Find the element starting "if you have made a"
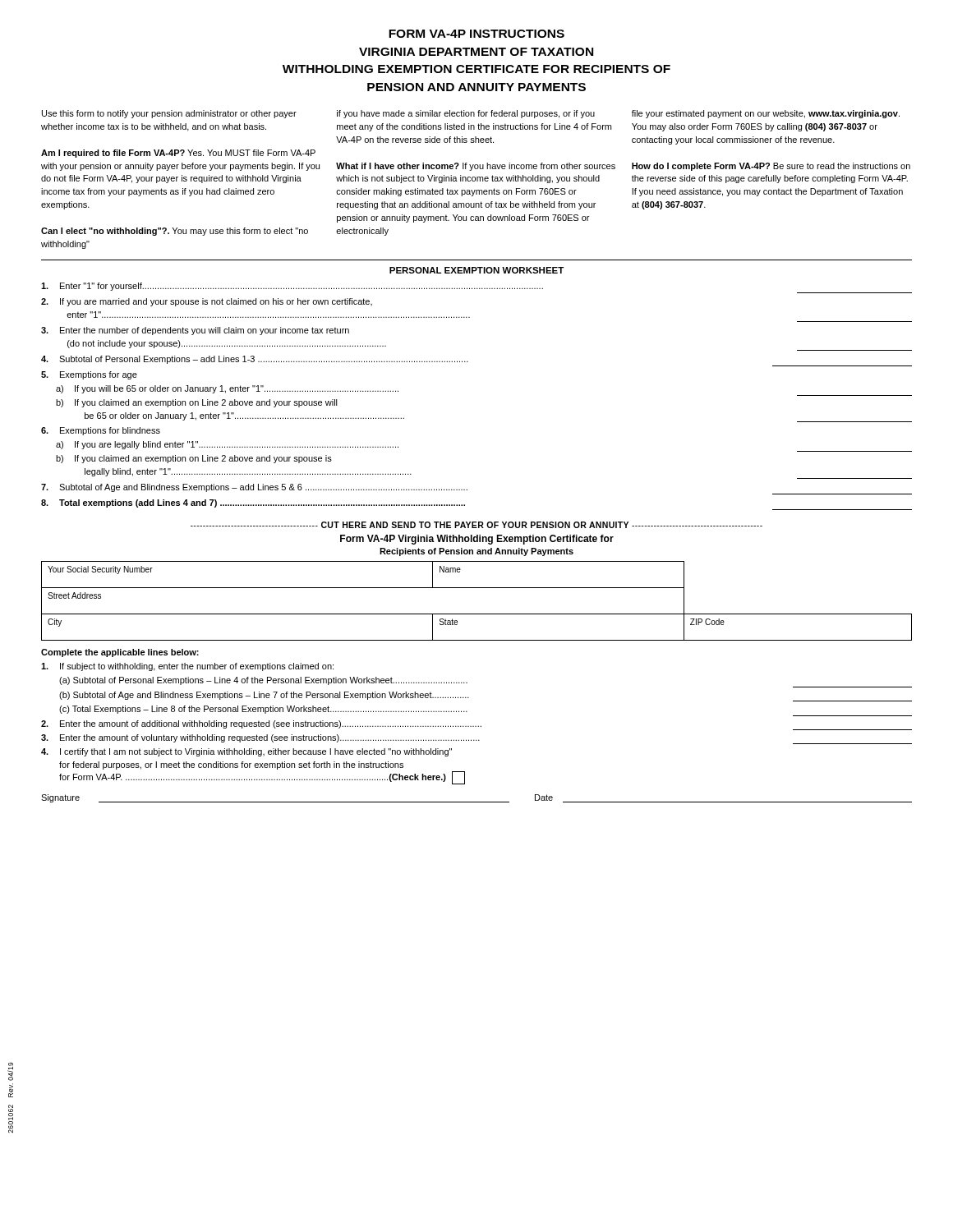This screenshot has height=1232, width=953. click(476, 172)
